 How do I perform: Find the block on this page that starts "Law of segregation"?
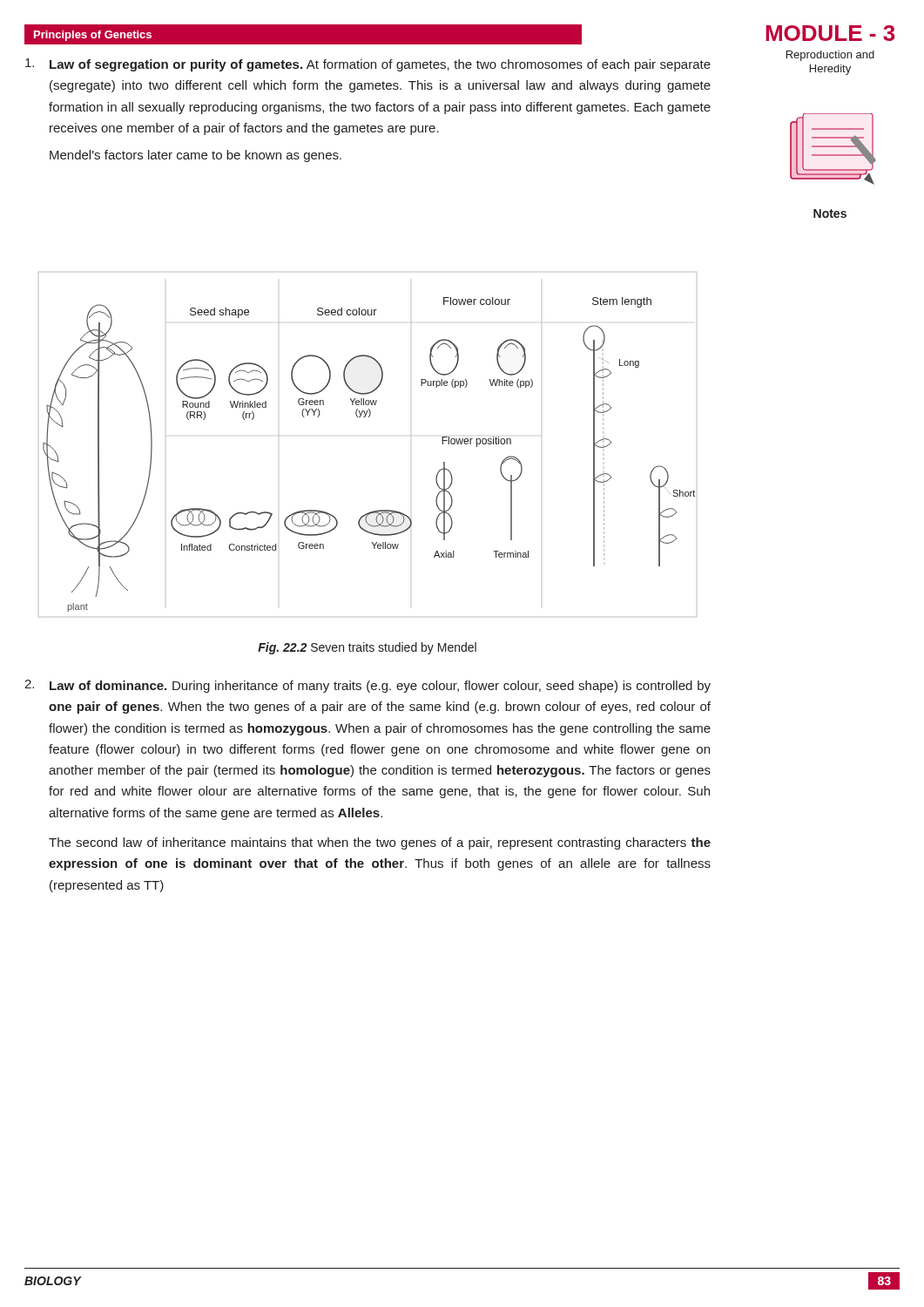coord(368,108)
